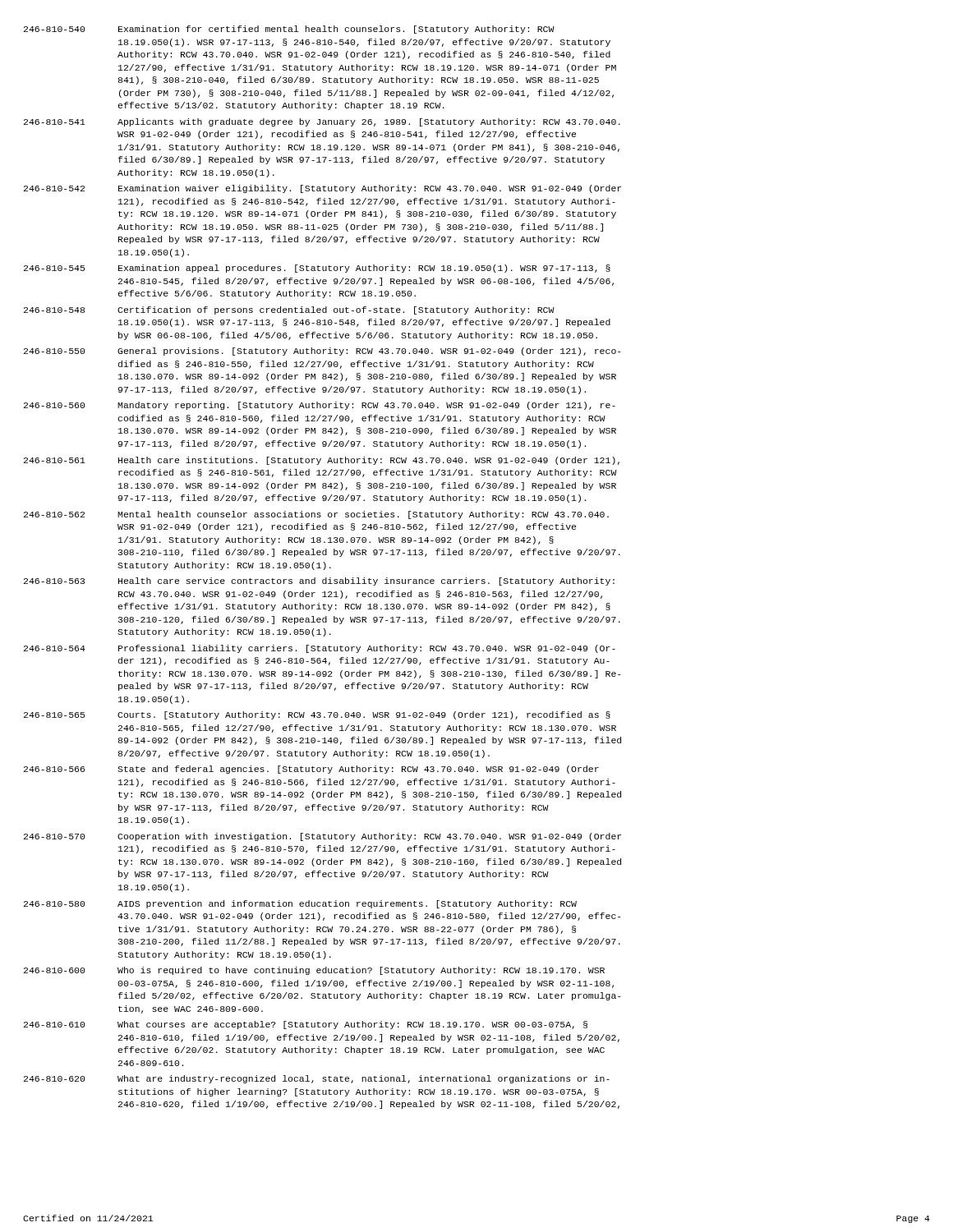Click on the text block starting "246-810-564 Professional liability carriers. [Statutory Authority: RCW 43.70.040."

[476, 674]
